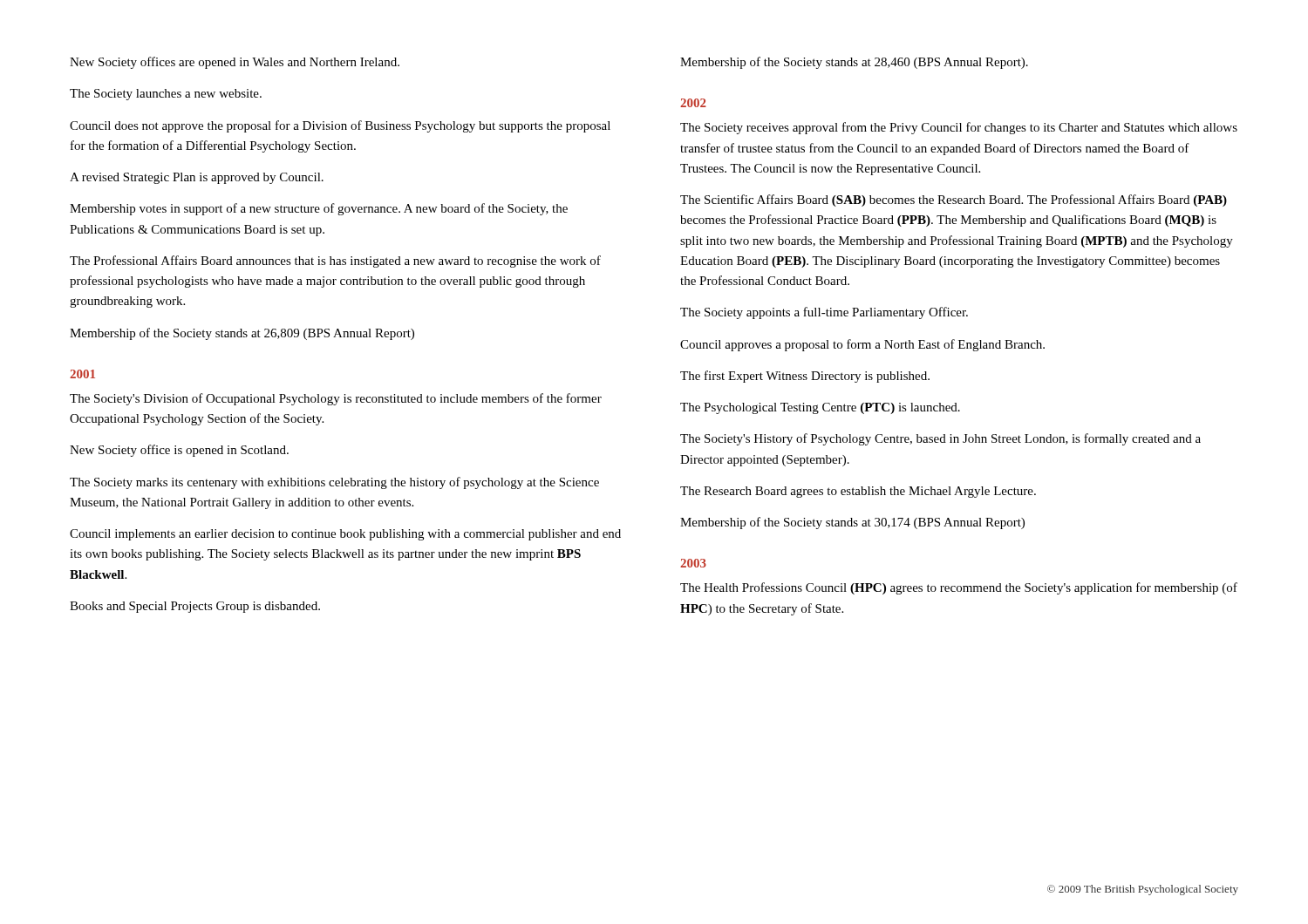Navigate to the text block starting "The Society receives approval"
Screen dimensions: 924x1308
point(959,148)
